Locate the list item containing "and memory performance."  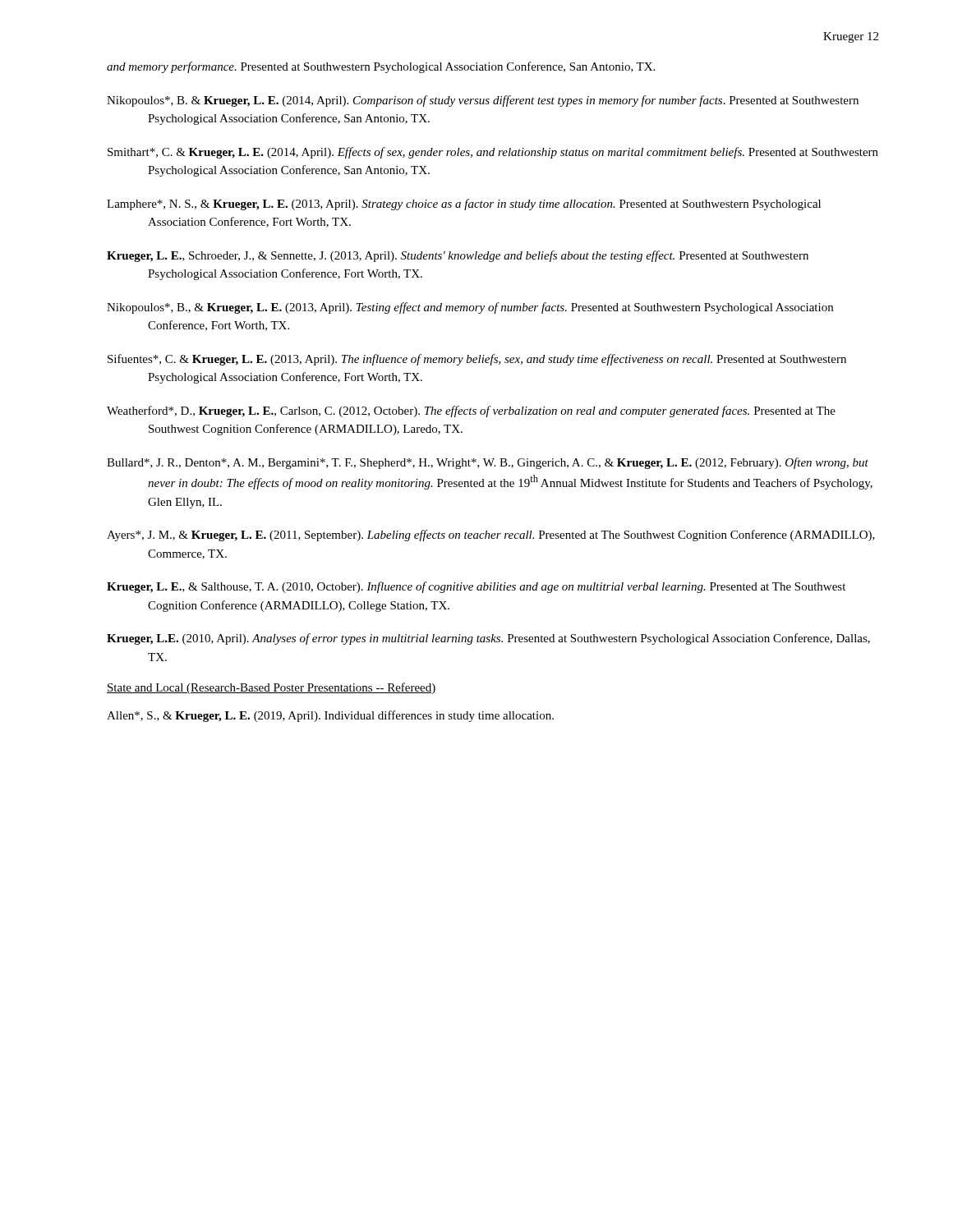pos(493,67)
